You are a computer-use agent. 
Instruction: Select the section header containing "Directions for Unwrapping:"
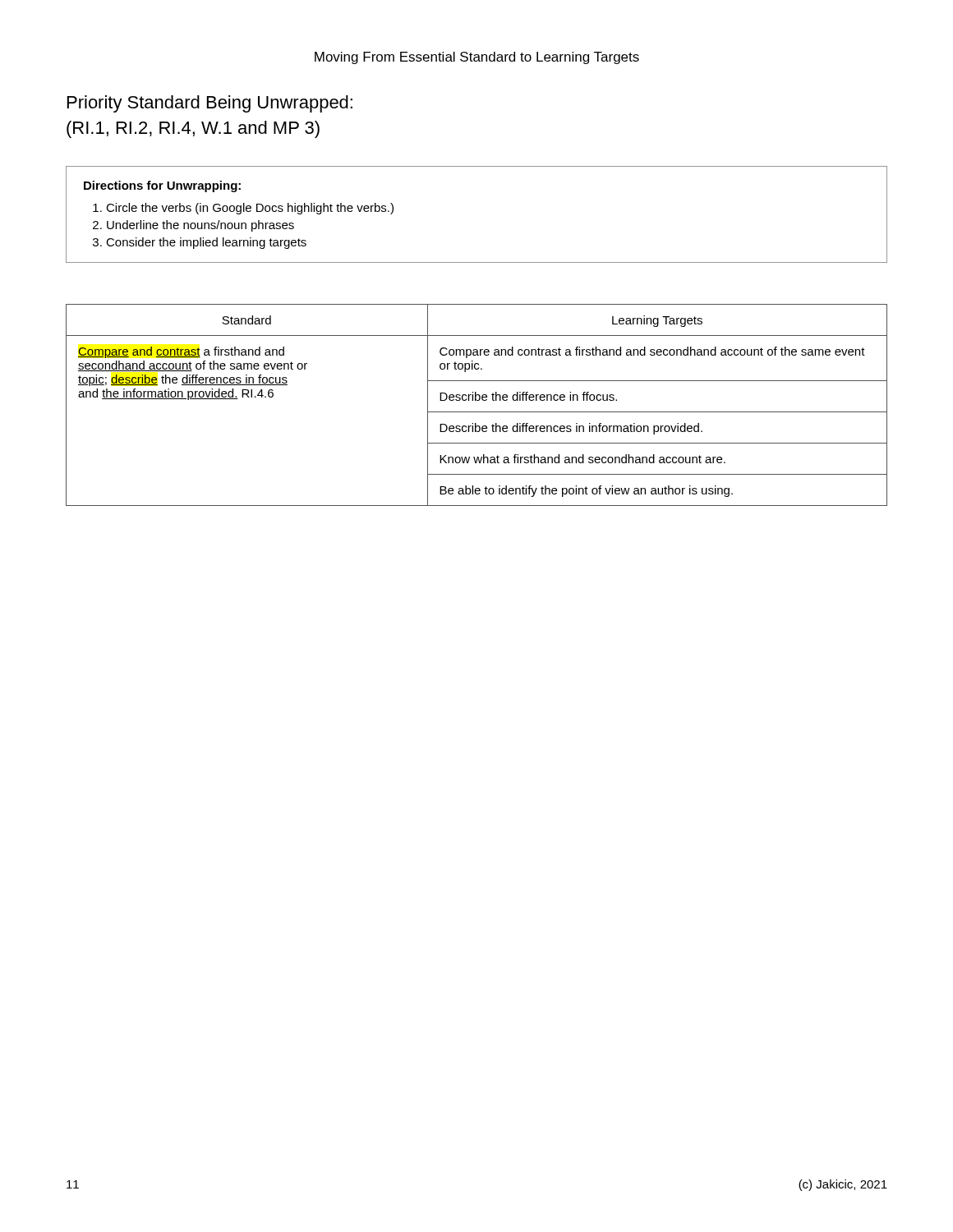coord(162,185)
